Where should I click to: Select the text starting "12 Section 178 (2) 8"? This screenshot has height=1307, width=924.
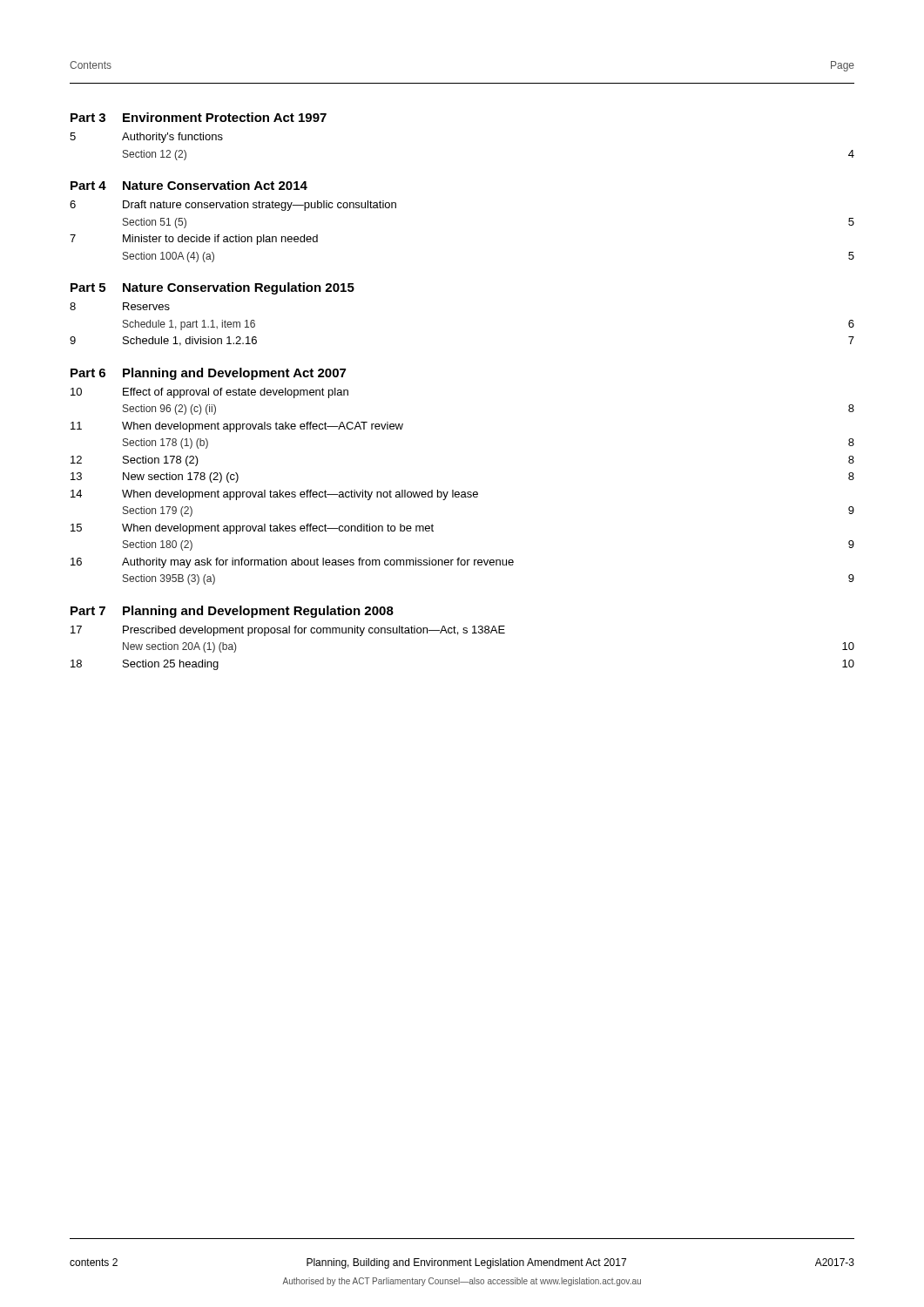pos(155,460)
